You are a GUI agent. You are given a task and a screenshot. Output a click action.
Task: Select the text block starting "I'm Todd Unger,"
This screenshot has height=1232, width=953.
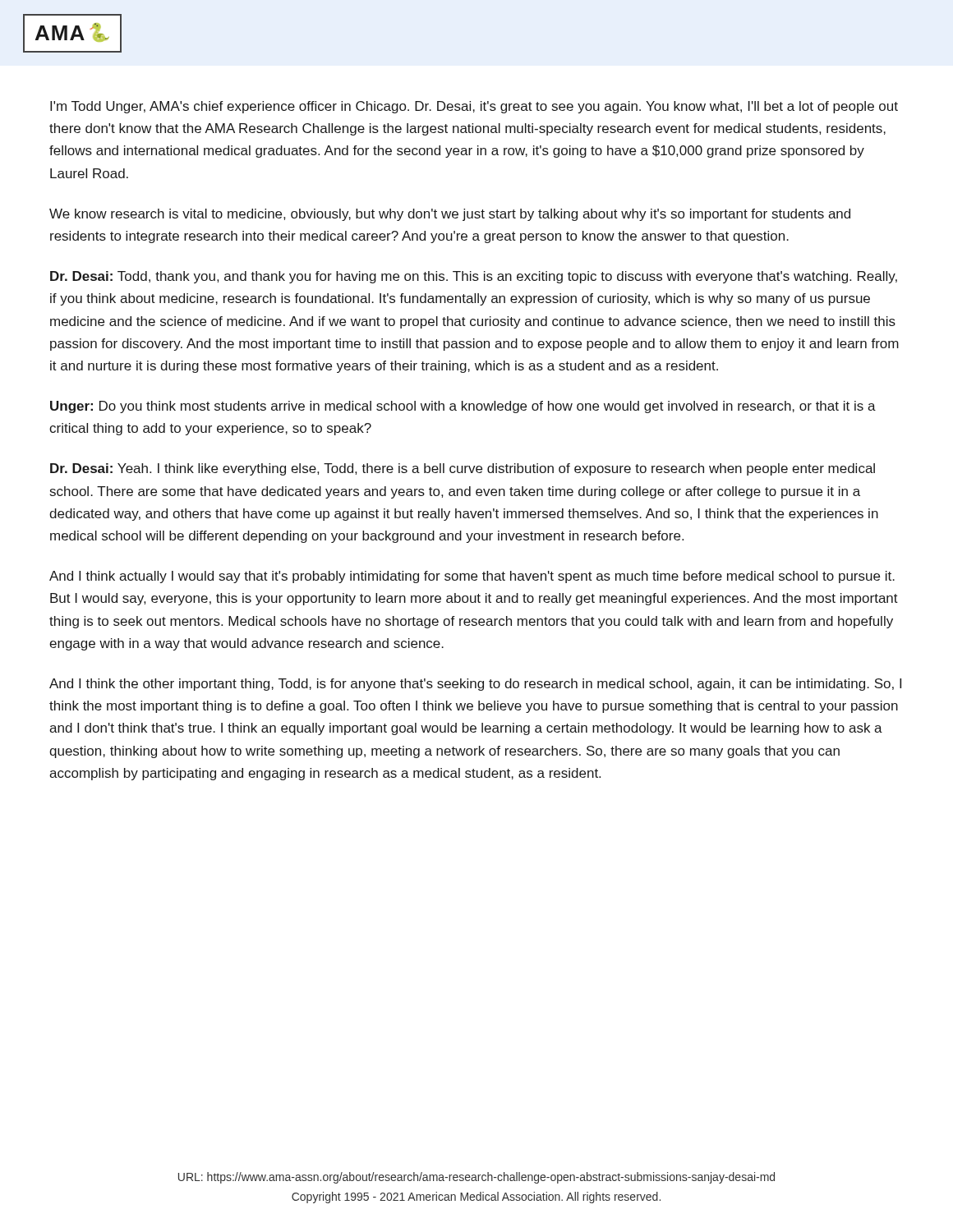click(x=474, y=140)
